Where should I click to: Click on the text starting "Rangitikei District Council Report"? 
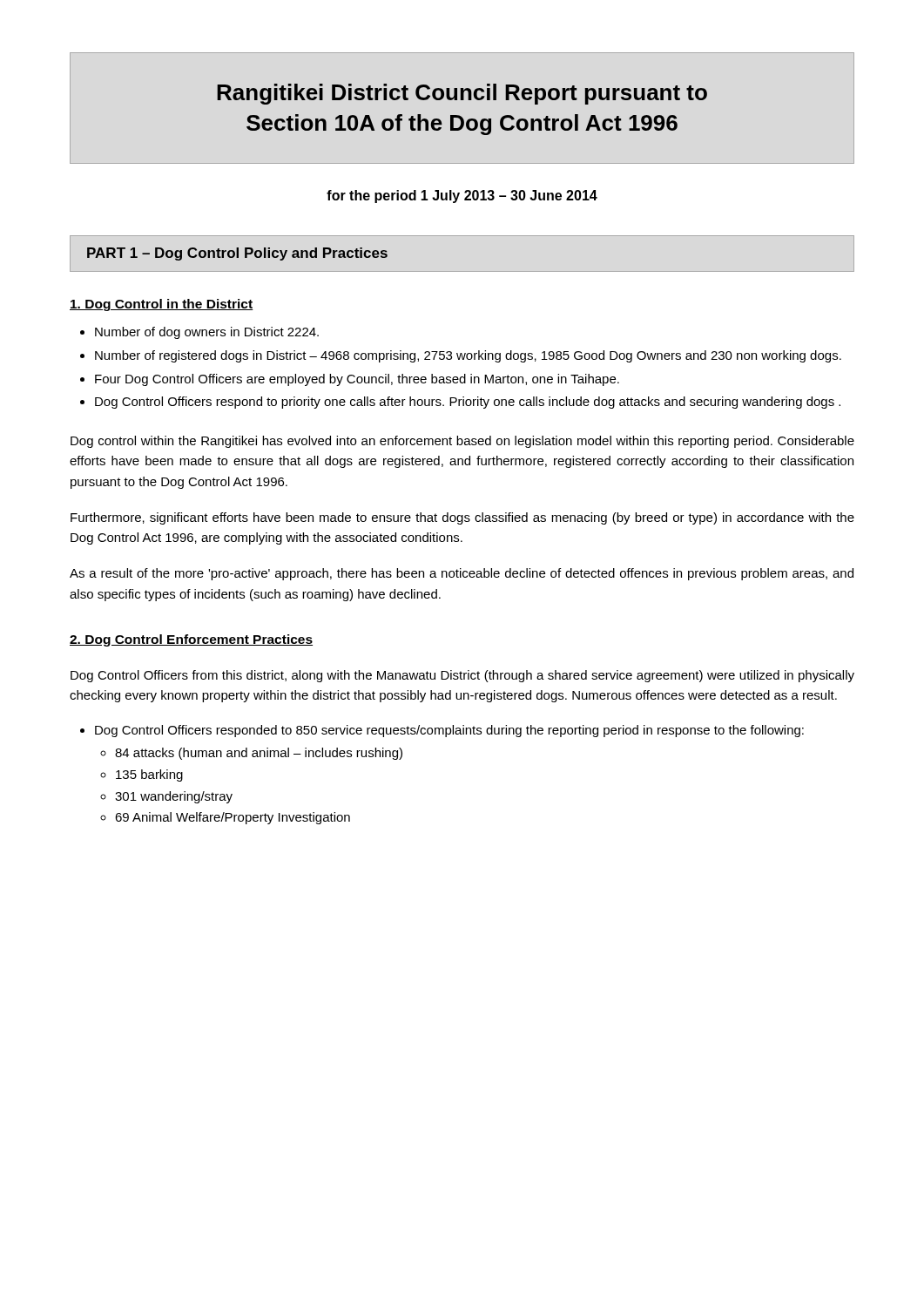coord(462,108)
